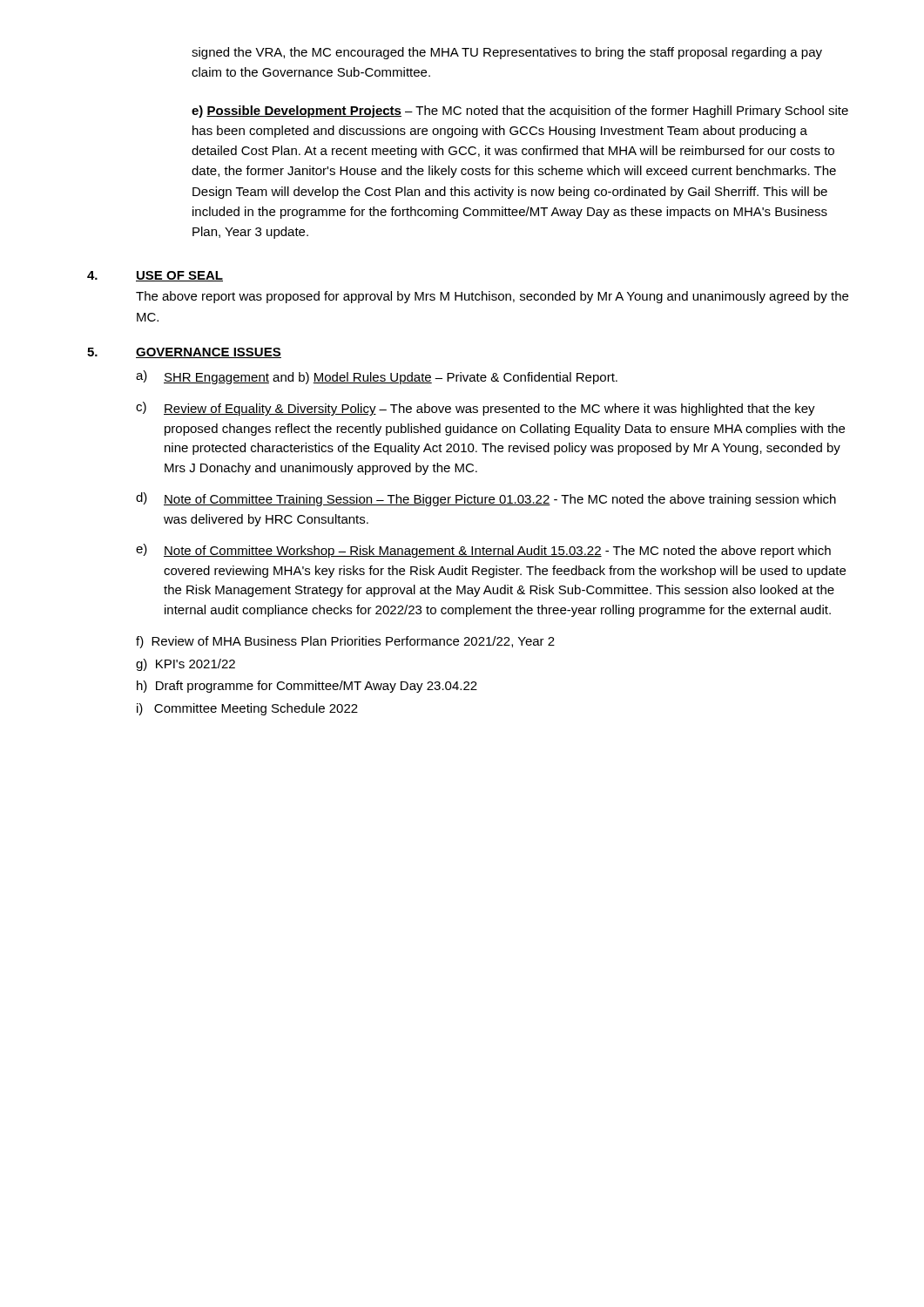Find the list item that reads "a) SHR Engagement and b) Model Rules Update"

pyautogui.click(x=495, y=377)
